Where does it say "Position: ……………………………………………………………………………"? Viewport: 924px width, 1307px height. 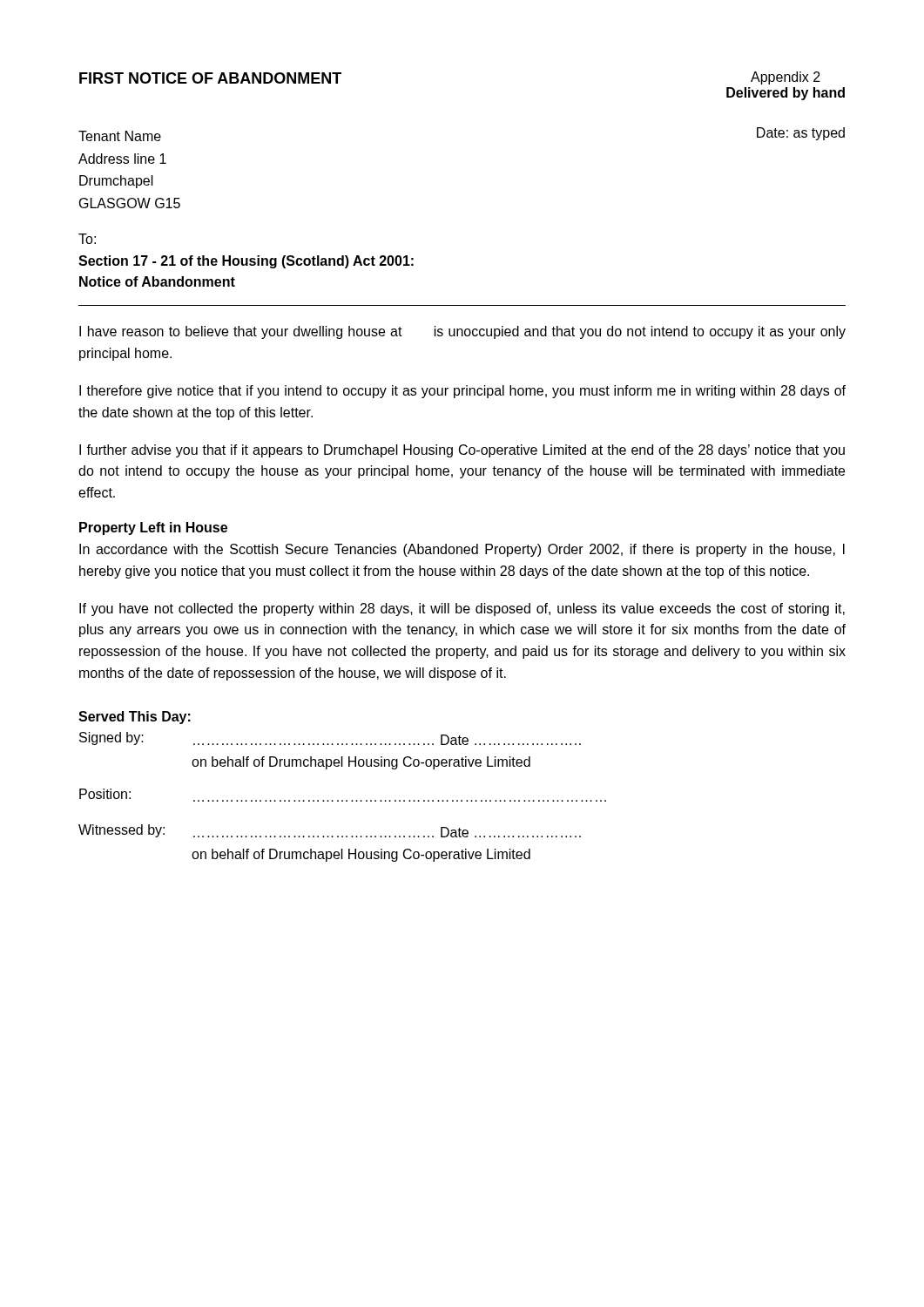343,798
